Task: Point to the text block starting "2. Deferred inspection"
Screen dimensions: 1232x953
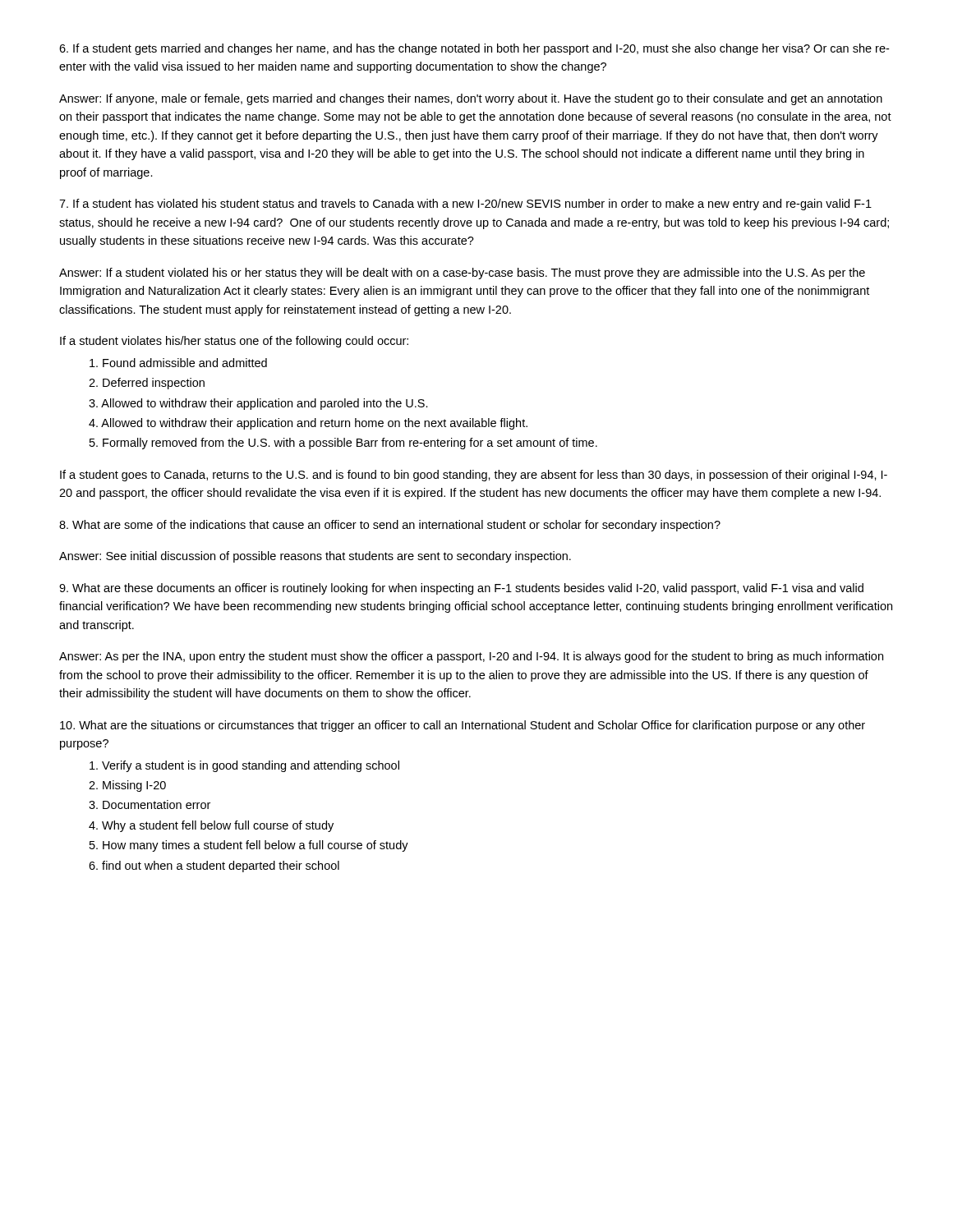Action: pyautogui.click(x=147, y=383)
